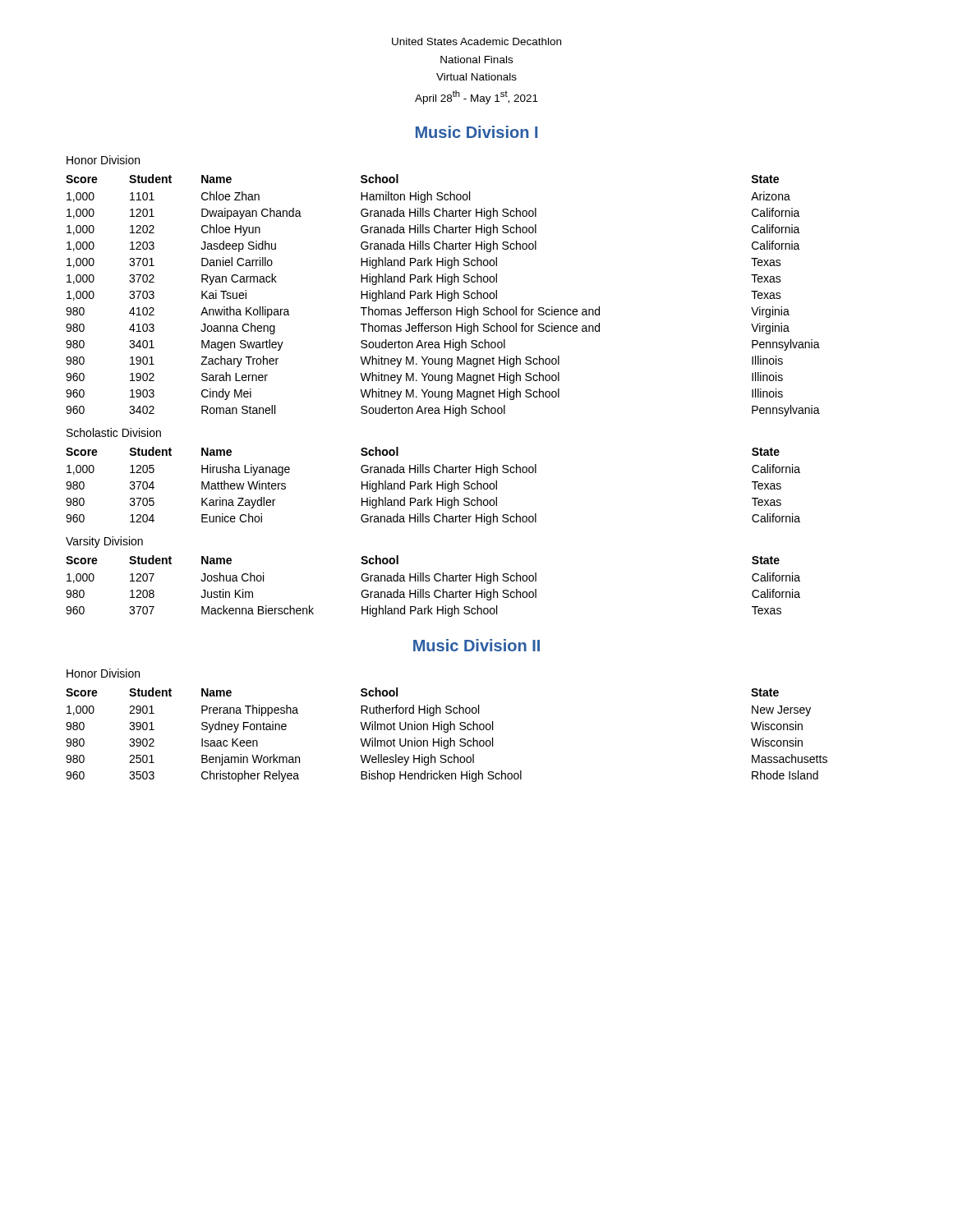Screen dimensions: 1232x953
Task: Locate the text "Music Division I"
Action: pyautogui.click(x=476, y=132)
